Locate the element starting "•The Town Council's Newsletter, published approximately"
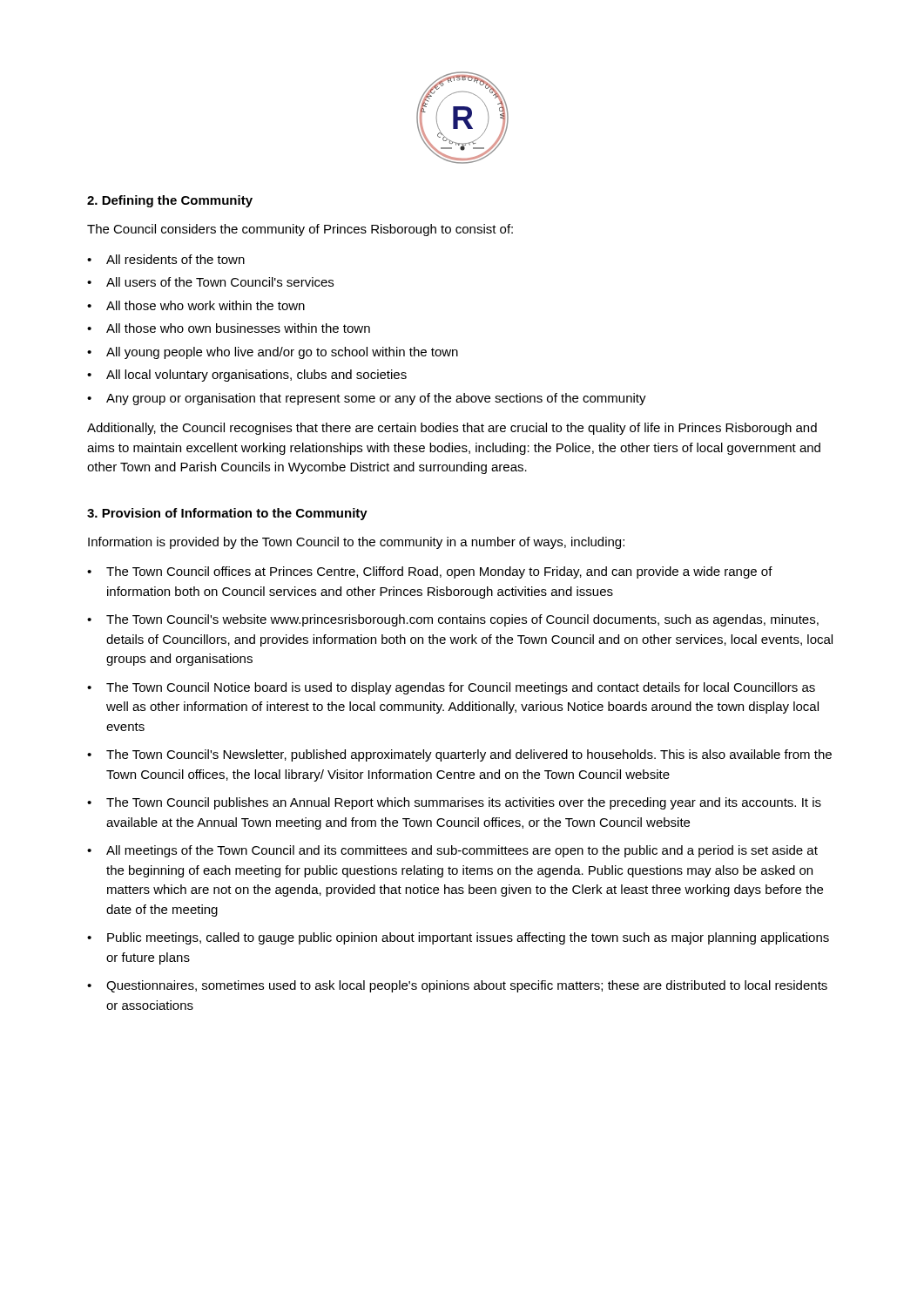Screen dimensions: 1307x924 pos(462,765)
